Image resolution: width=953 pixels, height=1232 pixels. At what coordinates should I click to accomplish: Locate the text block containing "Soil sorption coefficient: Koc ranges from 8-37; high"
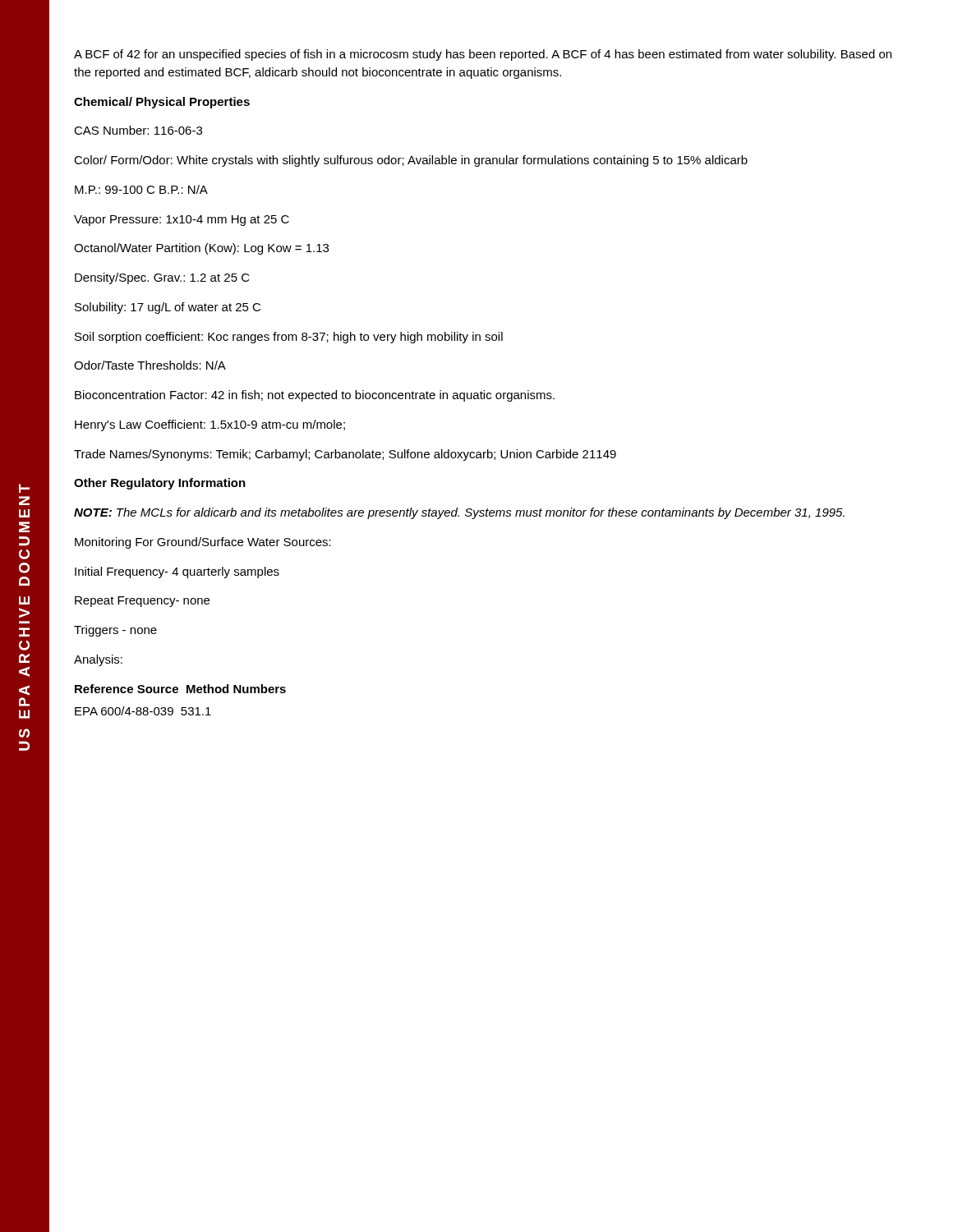(x=485, y=336)
